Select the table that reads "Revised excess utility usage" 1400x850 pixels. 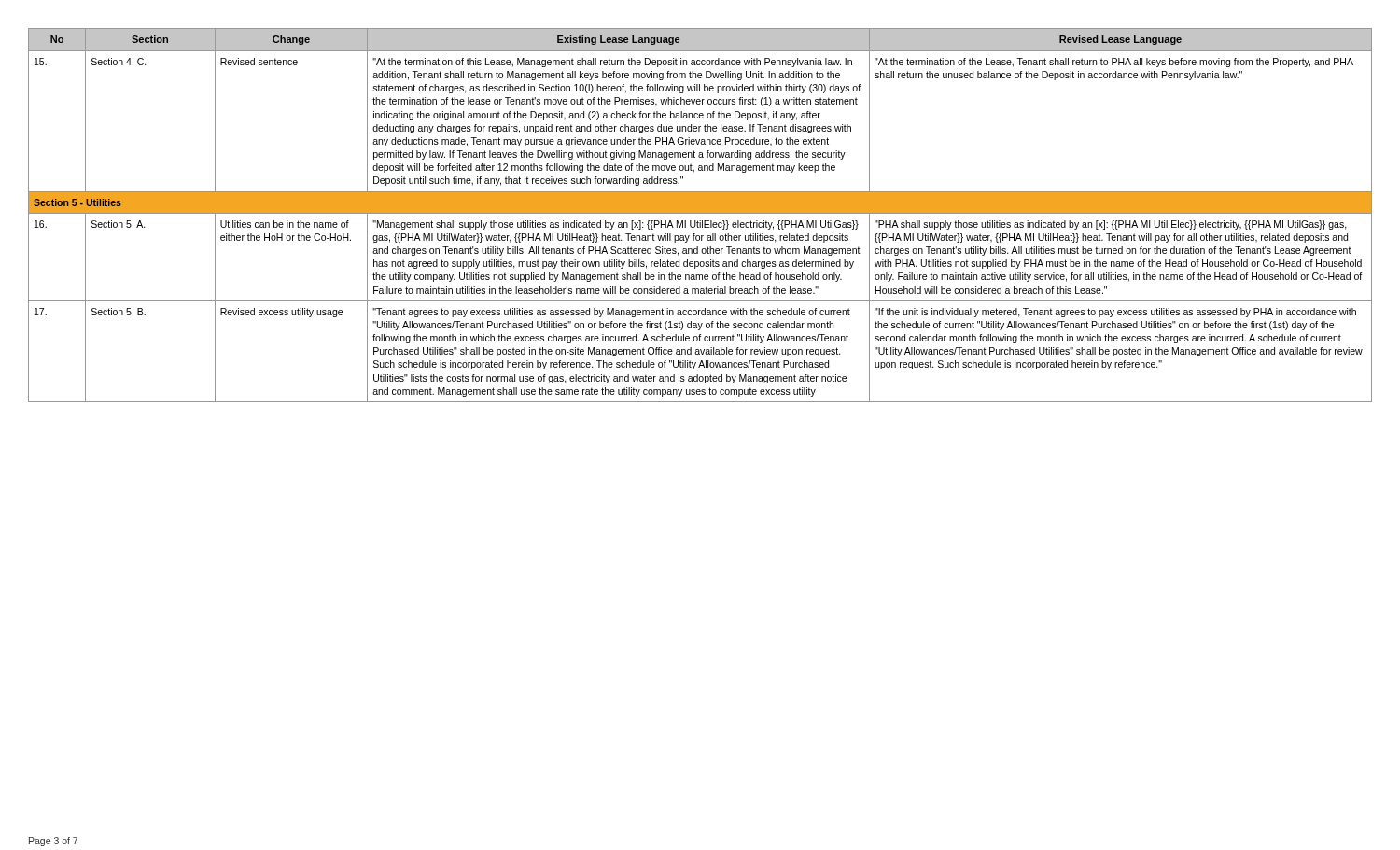[x=700, y=215]
